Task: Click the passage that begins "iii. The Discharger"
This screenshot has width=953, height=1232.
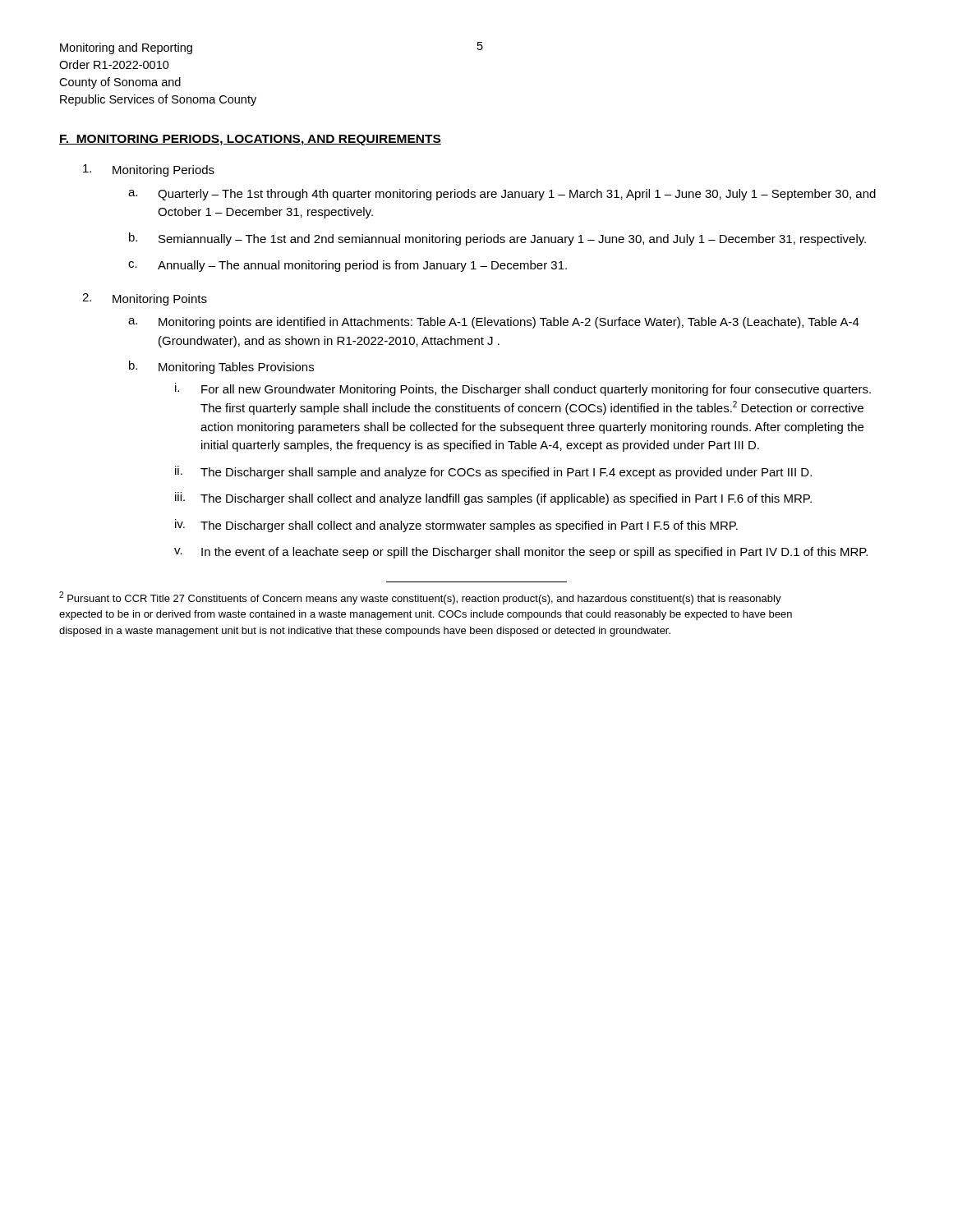Action: (534, 499)
